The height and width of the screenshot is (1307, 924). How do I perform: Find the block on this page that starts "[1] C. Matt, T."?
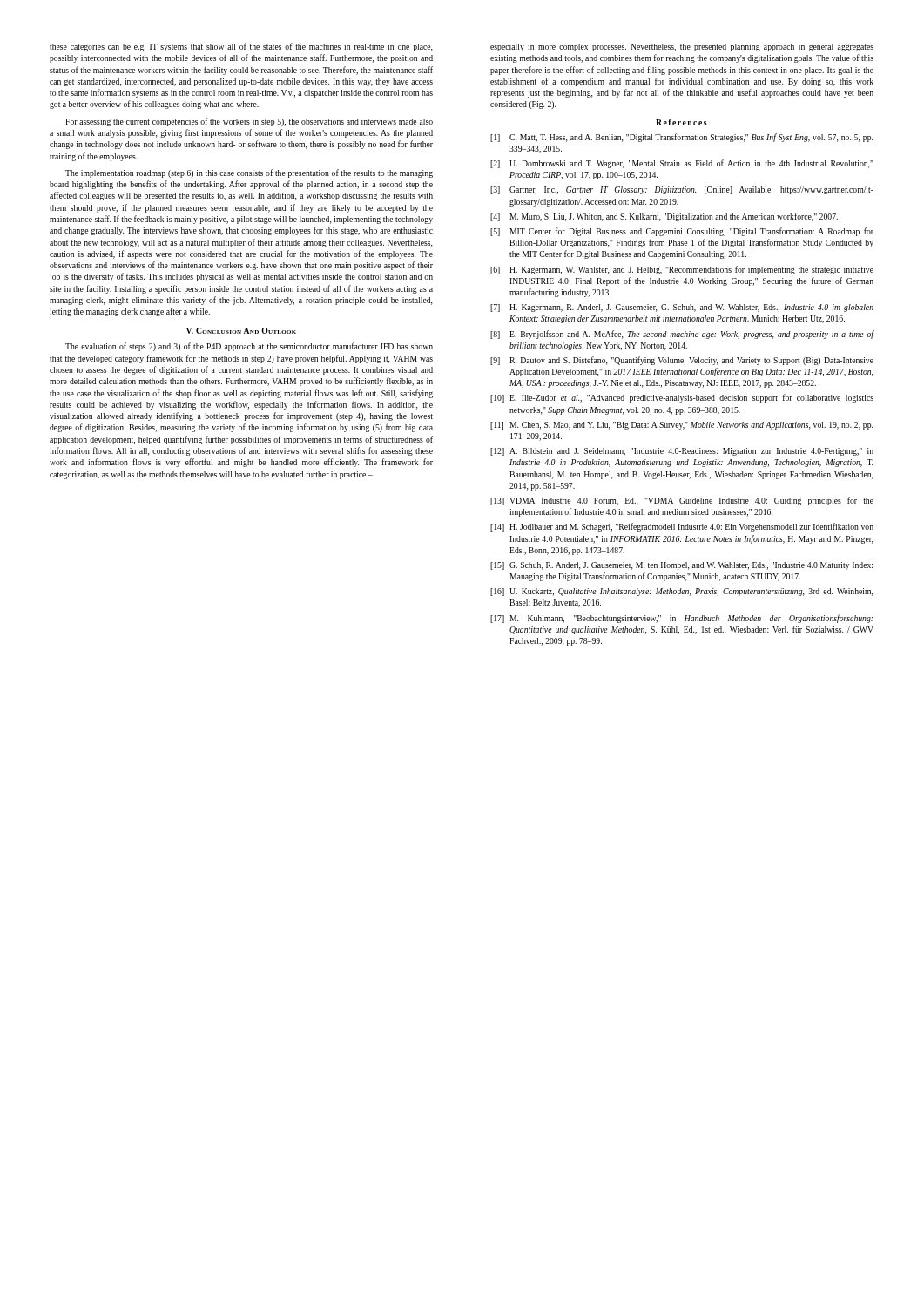tap(682, 143)
